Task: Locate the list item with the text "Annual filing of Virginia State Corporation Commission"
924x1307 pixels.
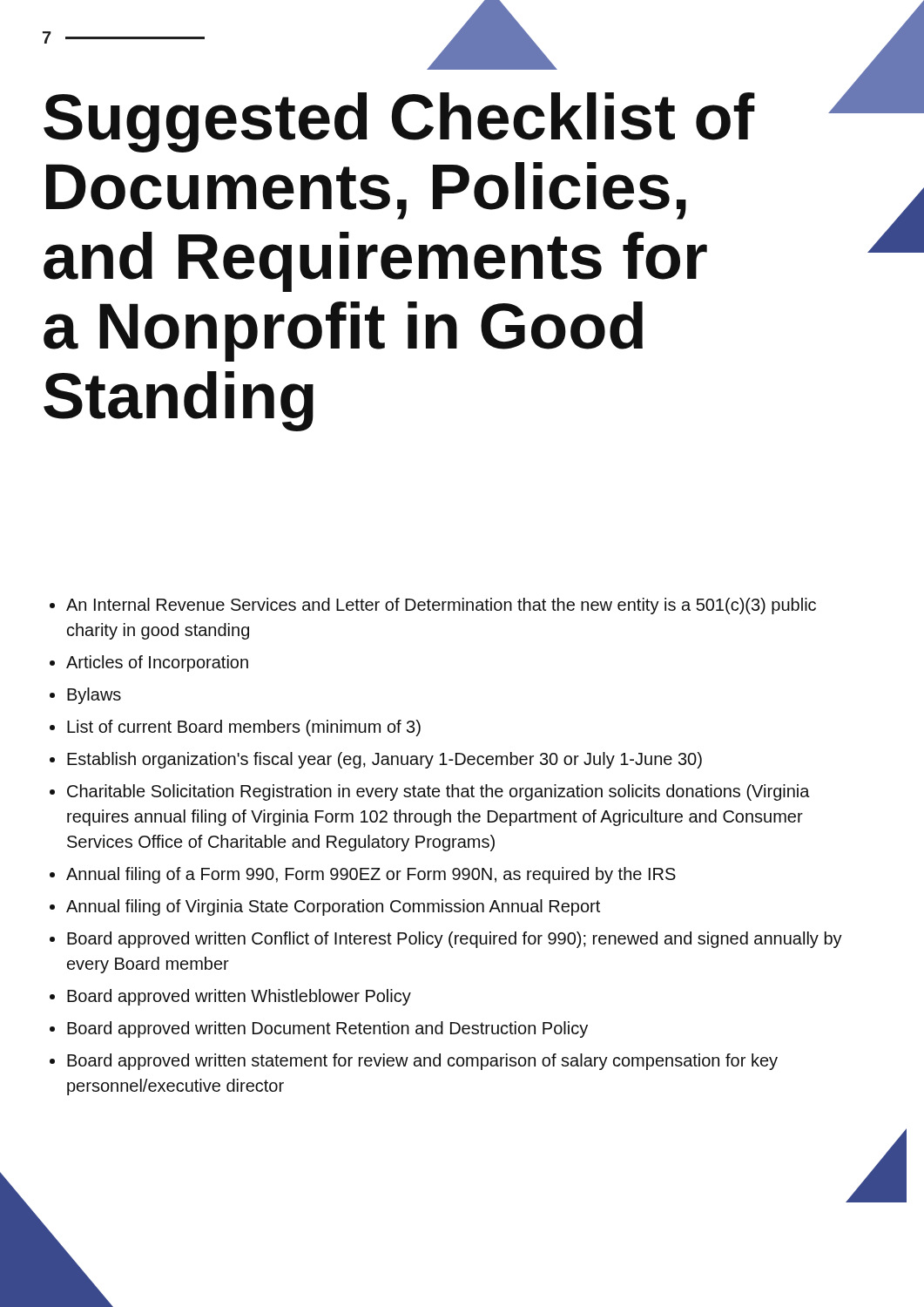Action: tap(333, 906)
